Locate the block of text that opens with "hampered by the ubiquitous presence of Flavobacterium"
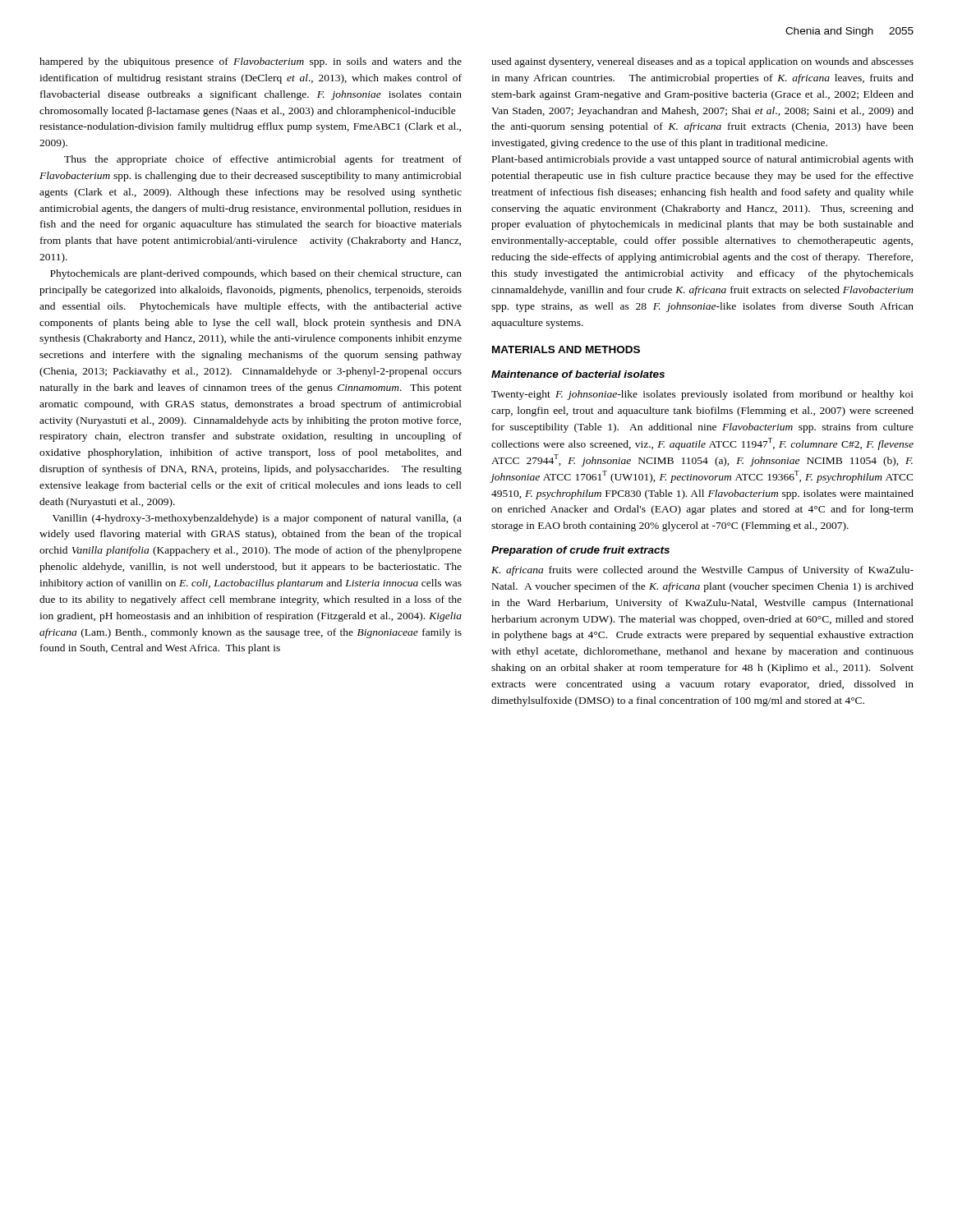The height and width of the screenshot is (1232, 953). (x=251, y=102)
